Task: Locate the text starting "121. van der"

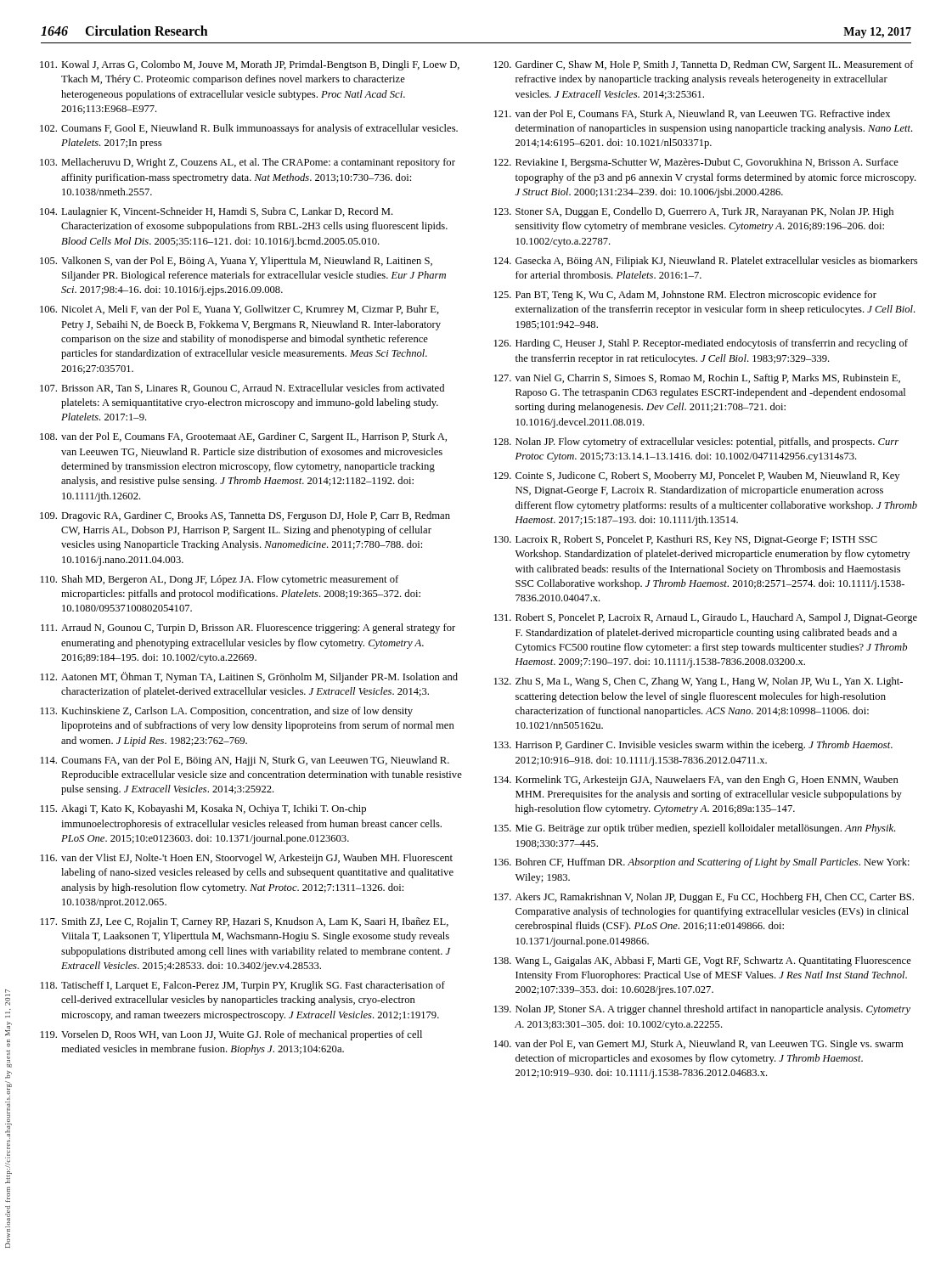Action: pyautogui.click(x=703, y=129)
